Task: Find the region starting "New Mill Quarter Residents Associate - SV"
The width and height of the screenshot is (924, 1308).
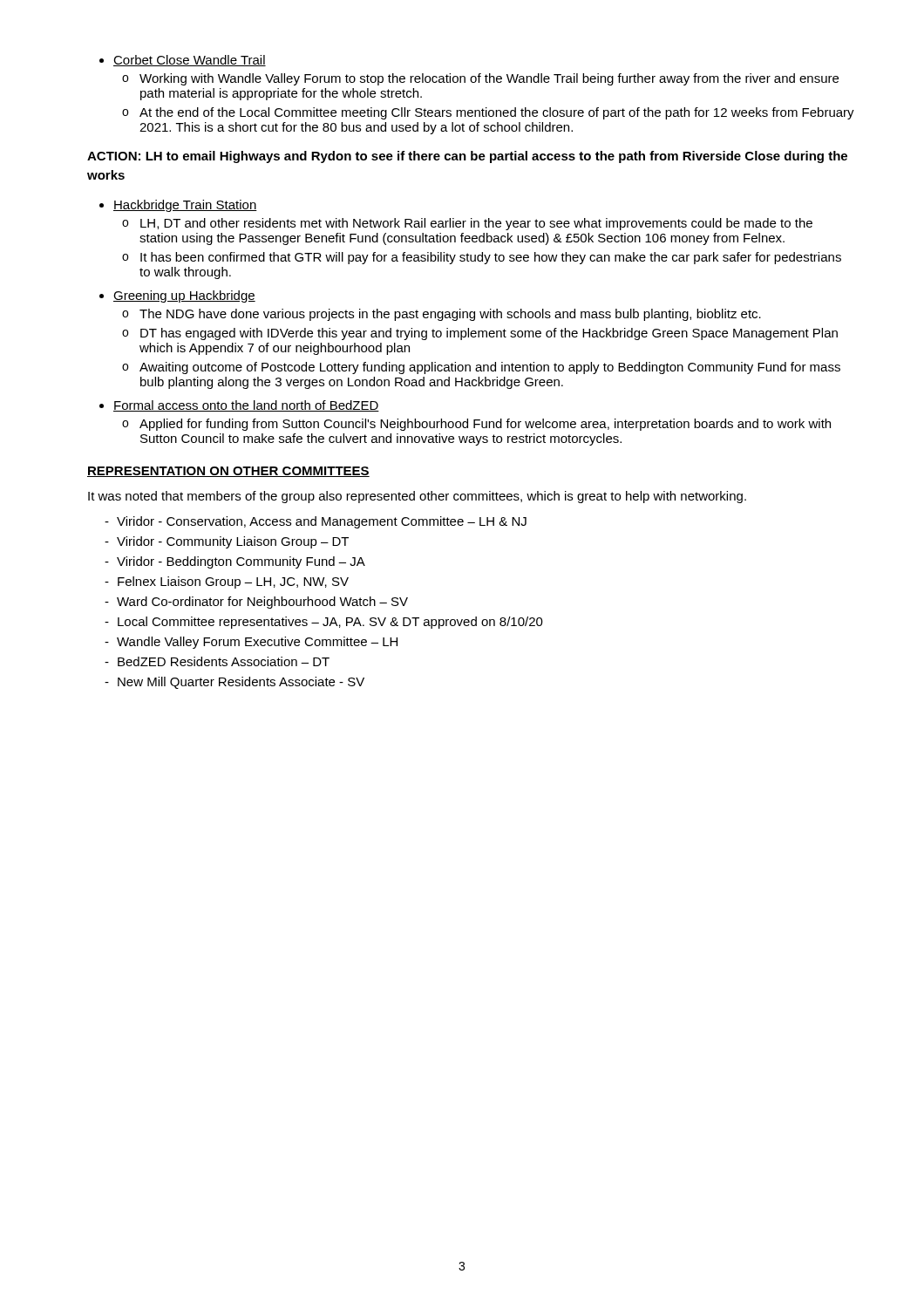Action: pos(234,683)
